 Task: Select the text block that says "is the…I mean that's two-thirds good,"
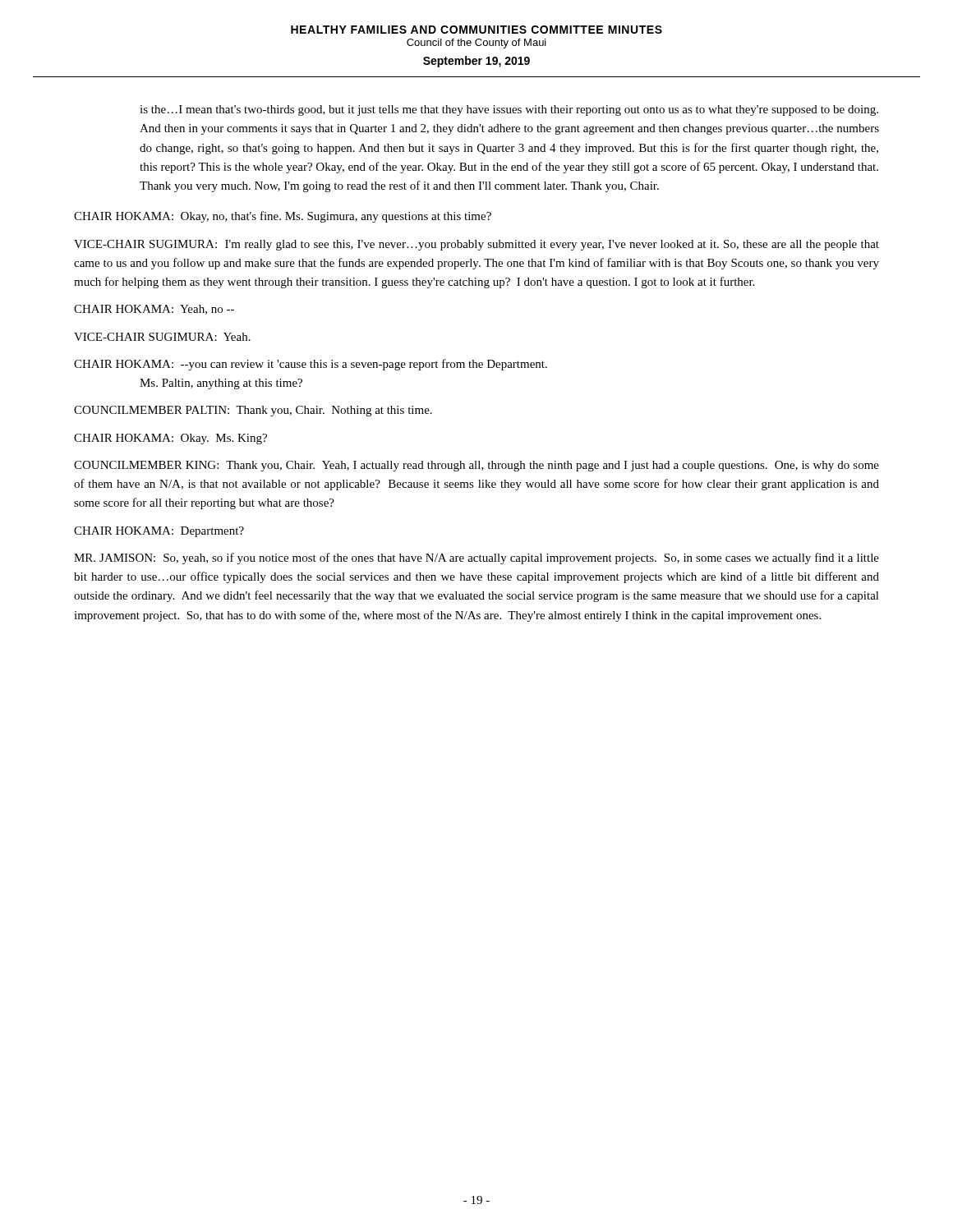coord(509,147)
